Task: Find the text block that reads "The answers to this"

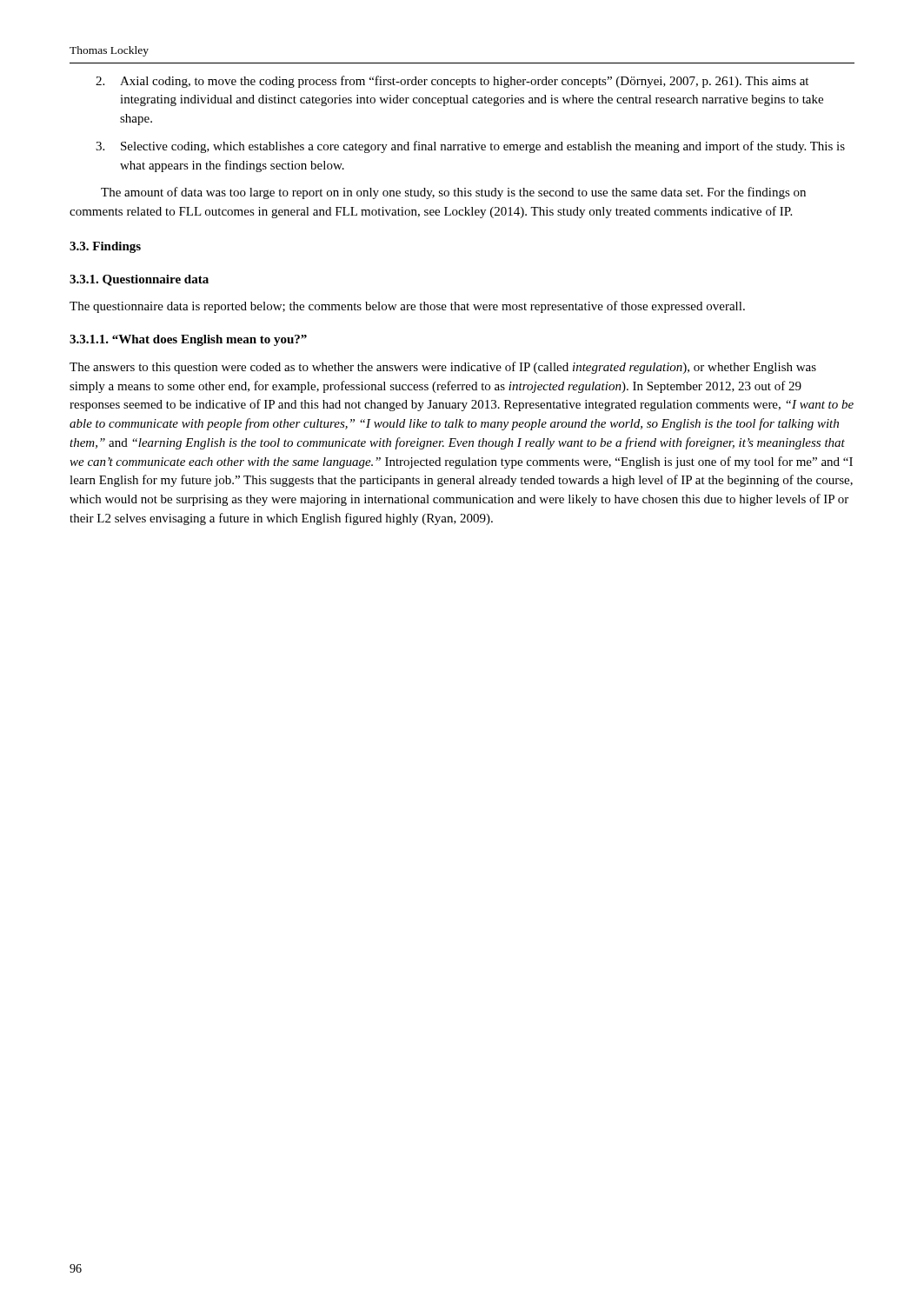Action: click(462, 443)
